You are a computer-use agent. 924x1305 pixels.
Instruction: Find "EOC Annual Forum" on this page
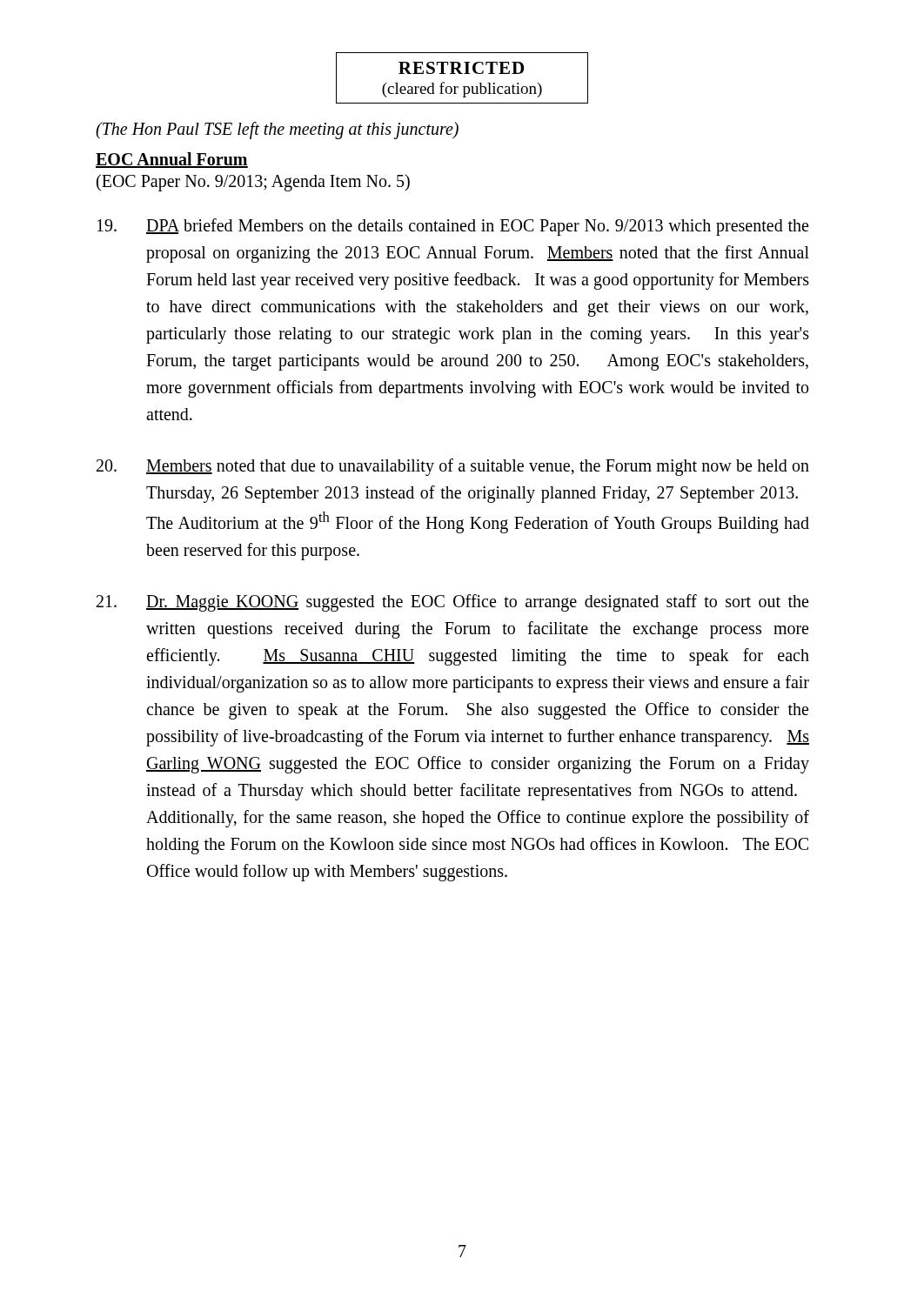click(x=172, y=159)
